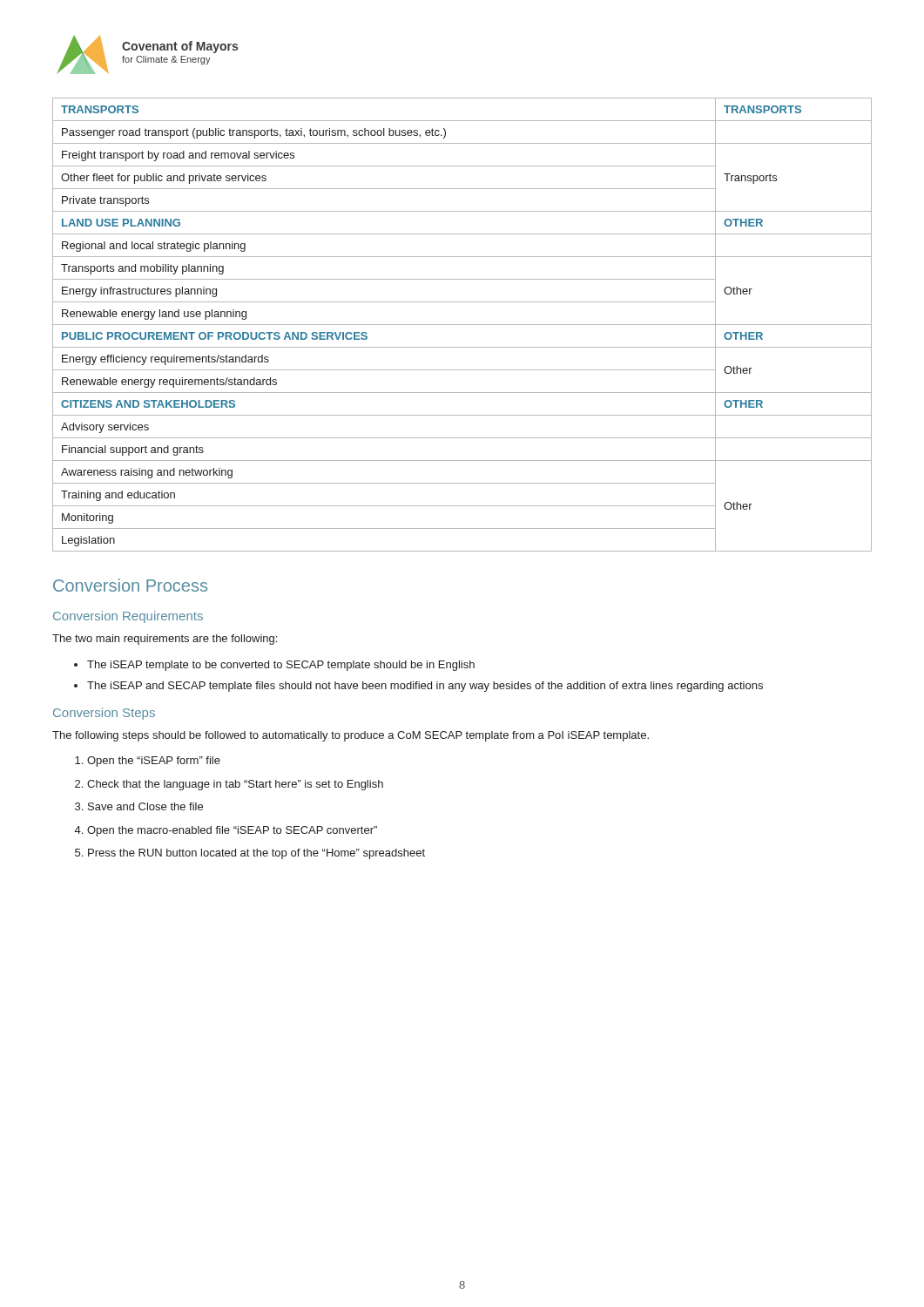Find the list item that reads "Press the RUN button located"
The width and height of the screenshot is (924, 1307).
(256, 853)
